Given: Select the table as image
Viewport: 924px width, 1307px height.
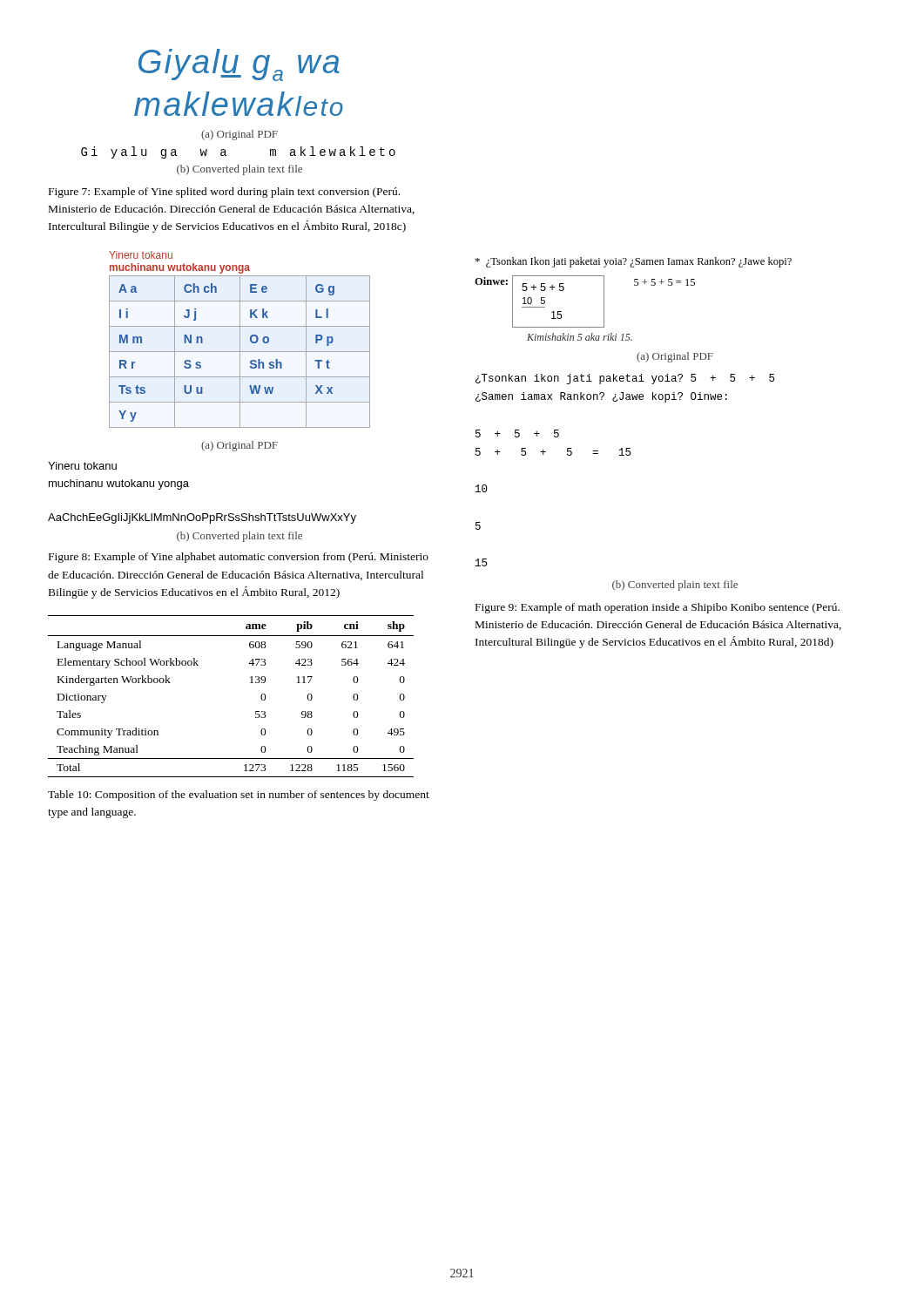Looking at the screenshot, I should click(239, 339).
